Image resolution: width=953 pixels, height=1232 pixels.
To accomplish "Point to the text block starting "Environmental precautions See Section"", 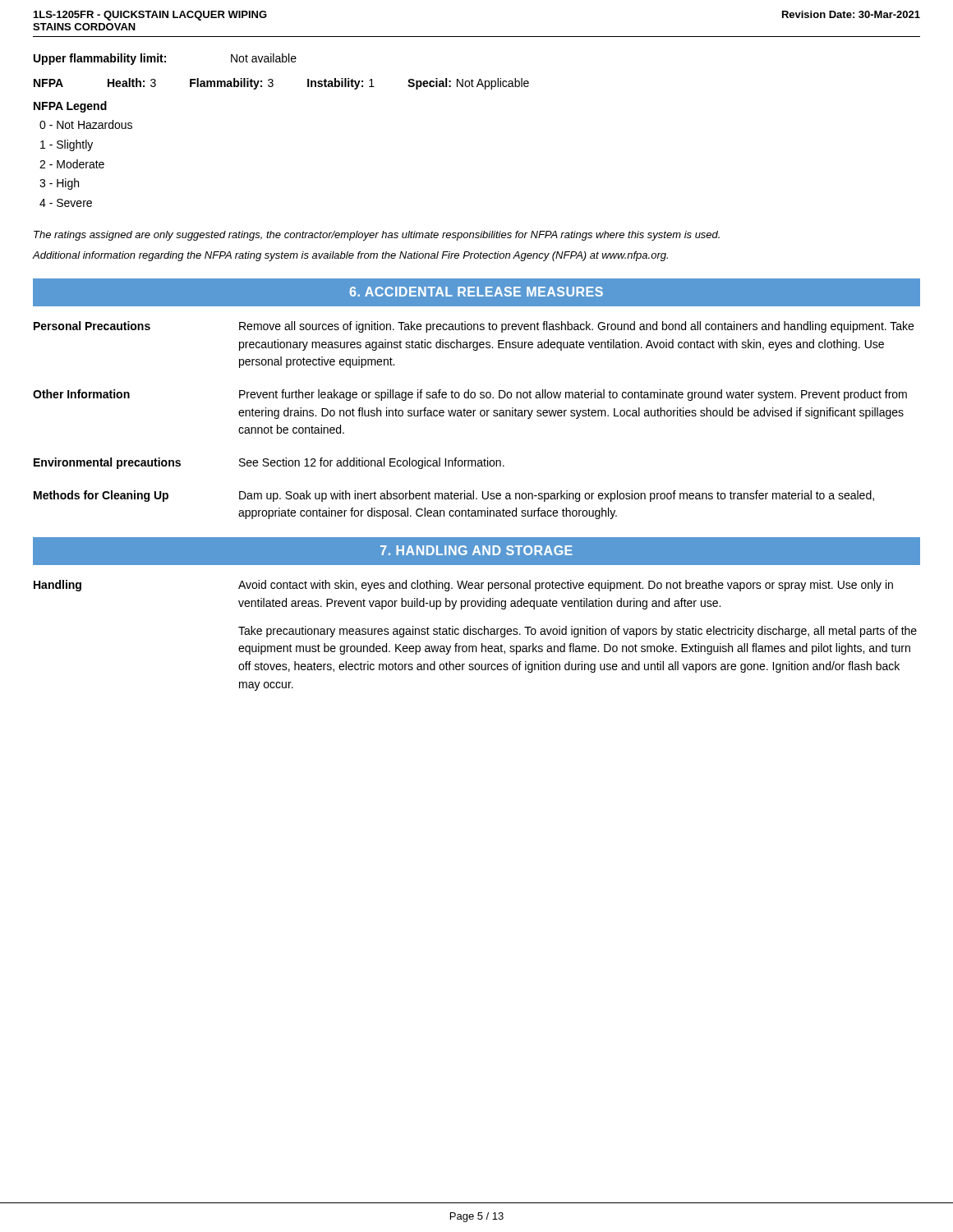I will (476, 463).
